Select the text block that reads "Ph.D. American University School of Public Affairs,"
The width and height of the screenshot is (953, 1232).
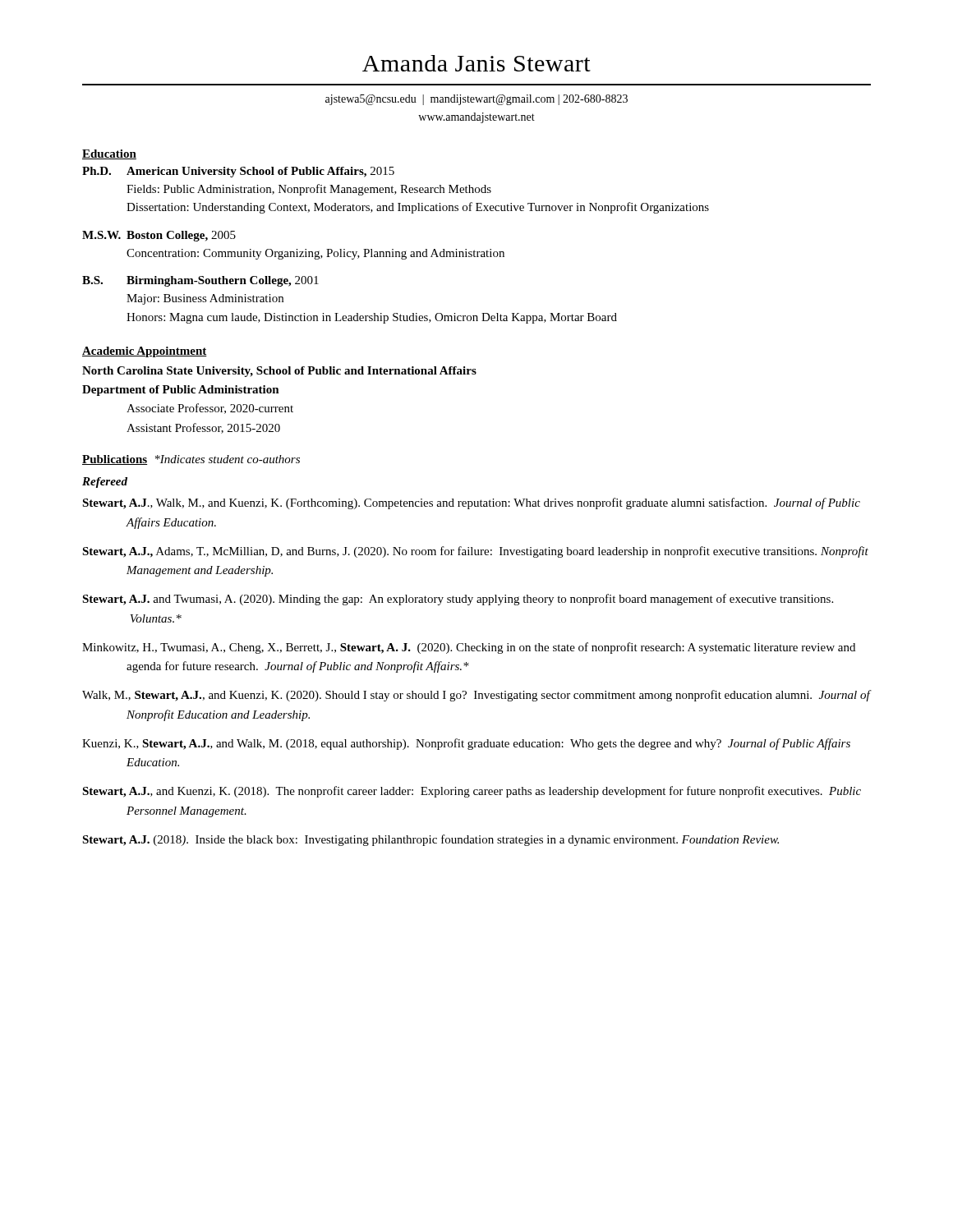click(476, 190)
